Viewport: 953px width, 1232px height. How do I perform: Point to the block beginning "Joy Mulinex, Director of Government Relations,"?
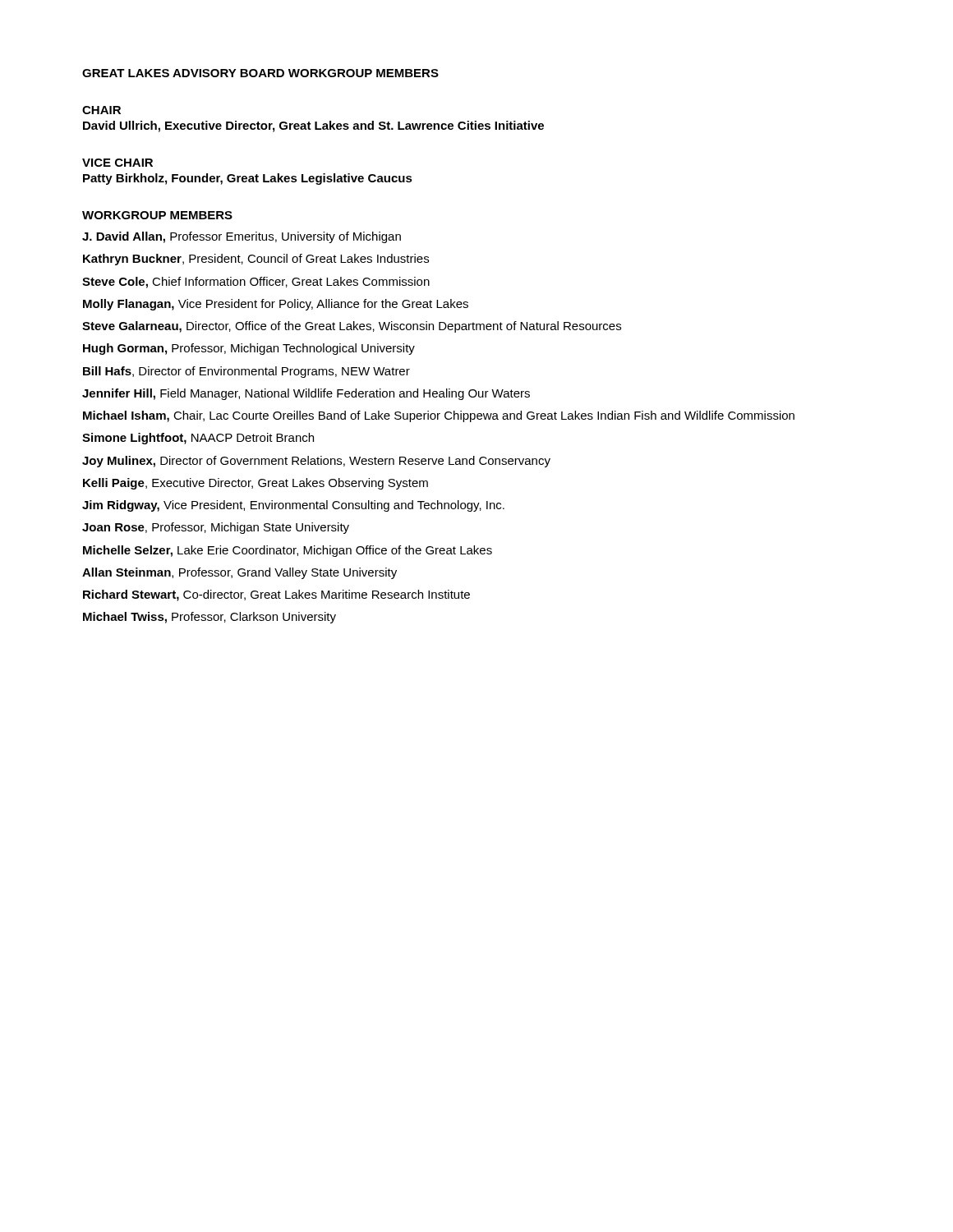316,460
